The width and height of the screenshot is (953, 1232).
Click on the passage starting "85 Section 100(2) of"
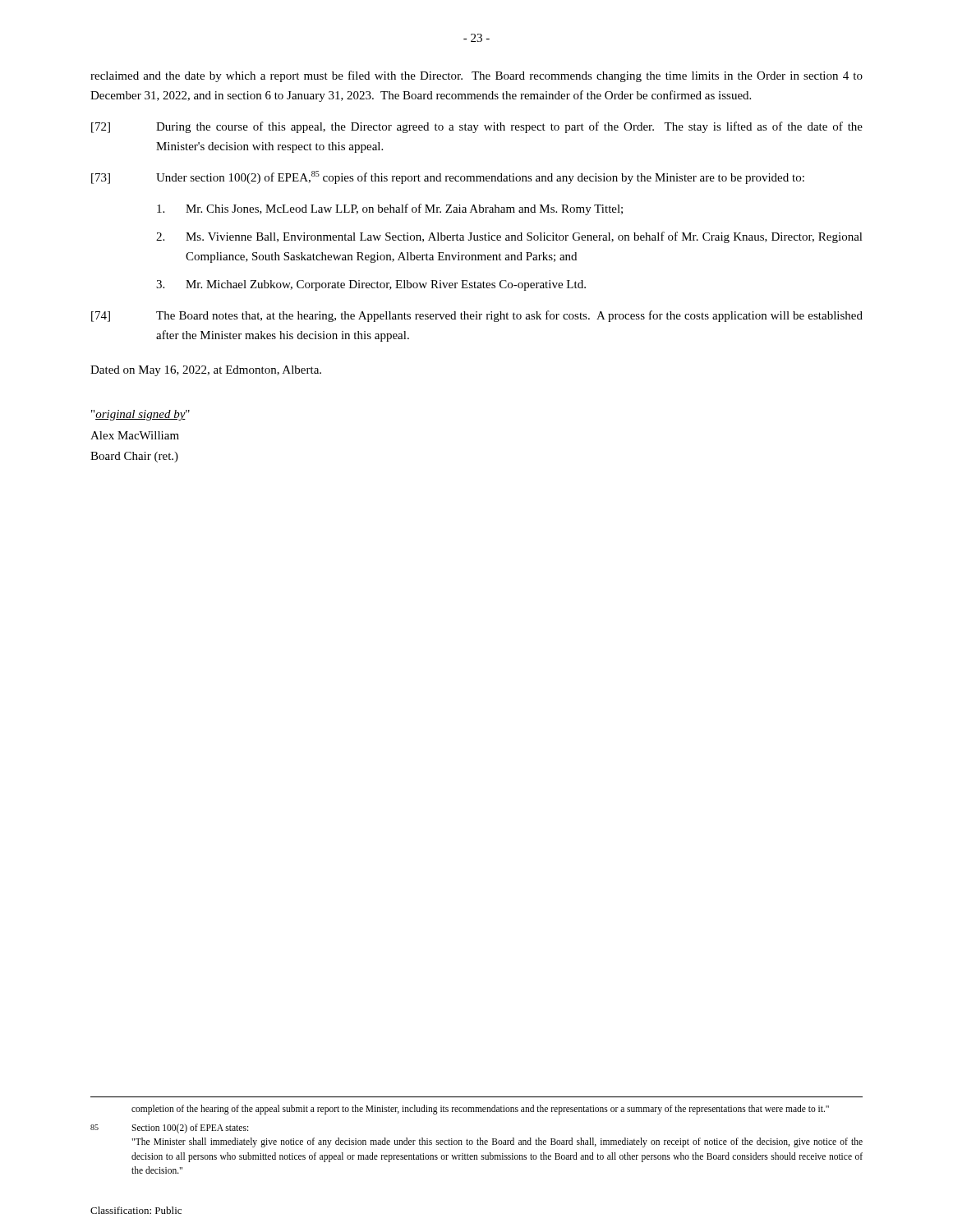[x=476, y=1149]
